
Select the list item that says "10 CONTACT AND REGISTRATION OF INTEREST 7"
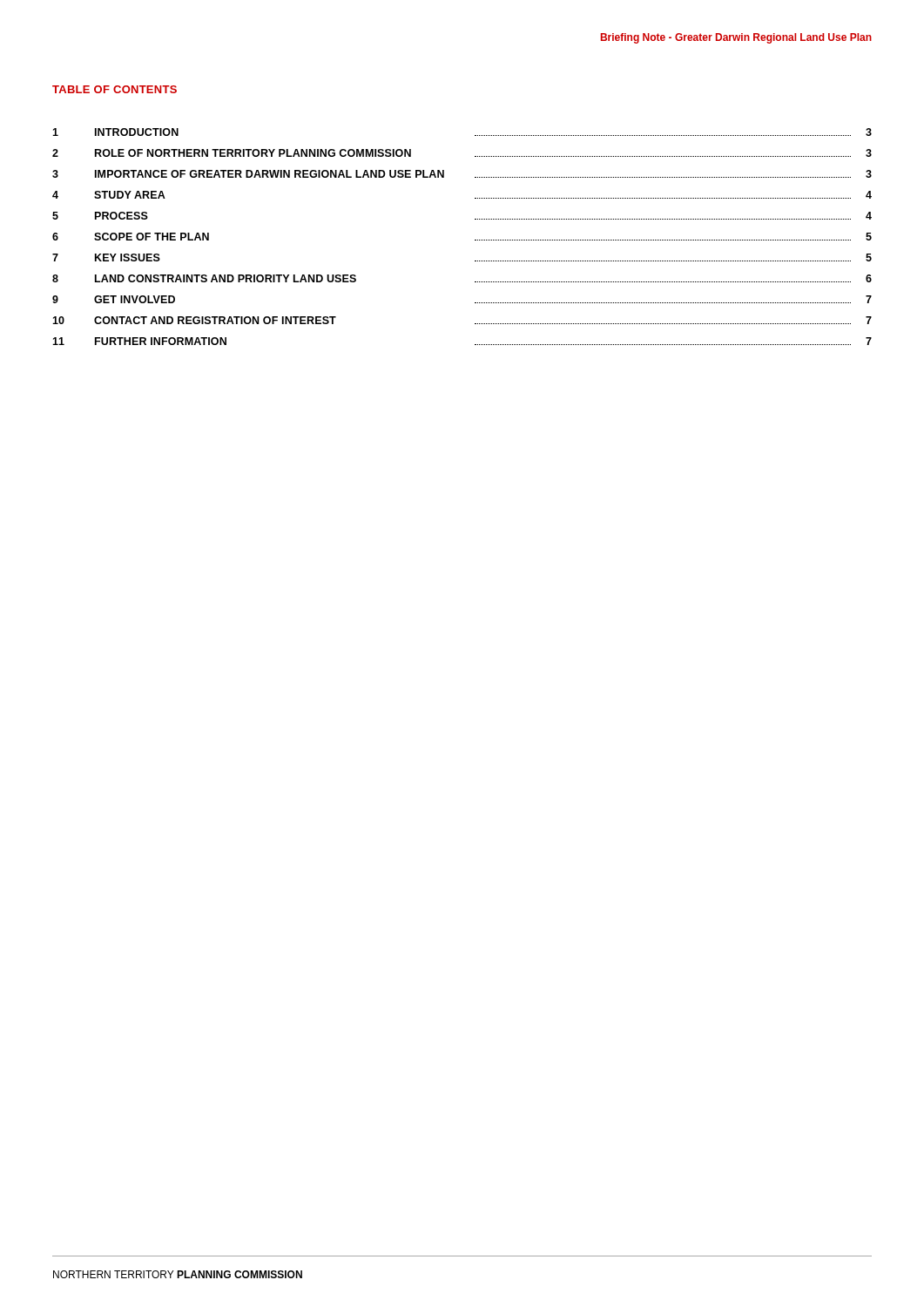tap(219, 320)
